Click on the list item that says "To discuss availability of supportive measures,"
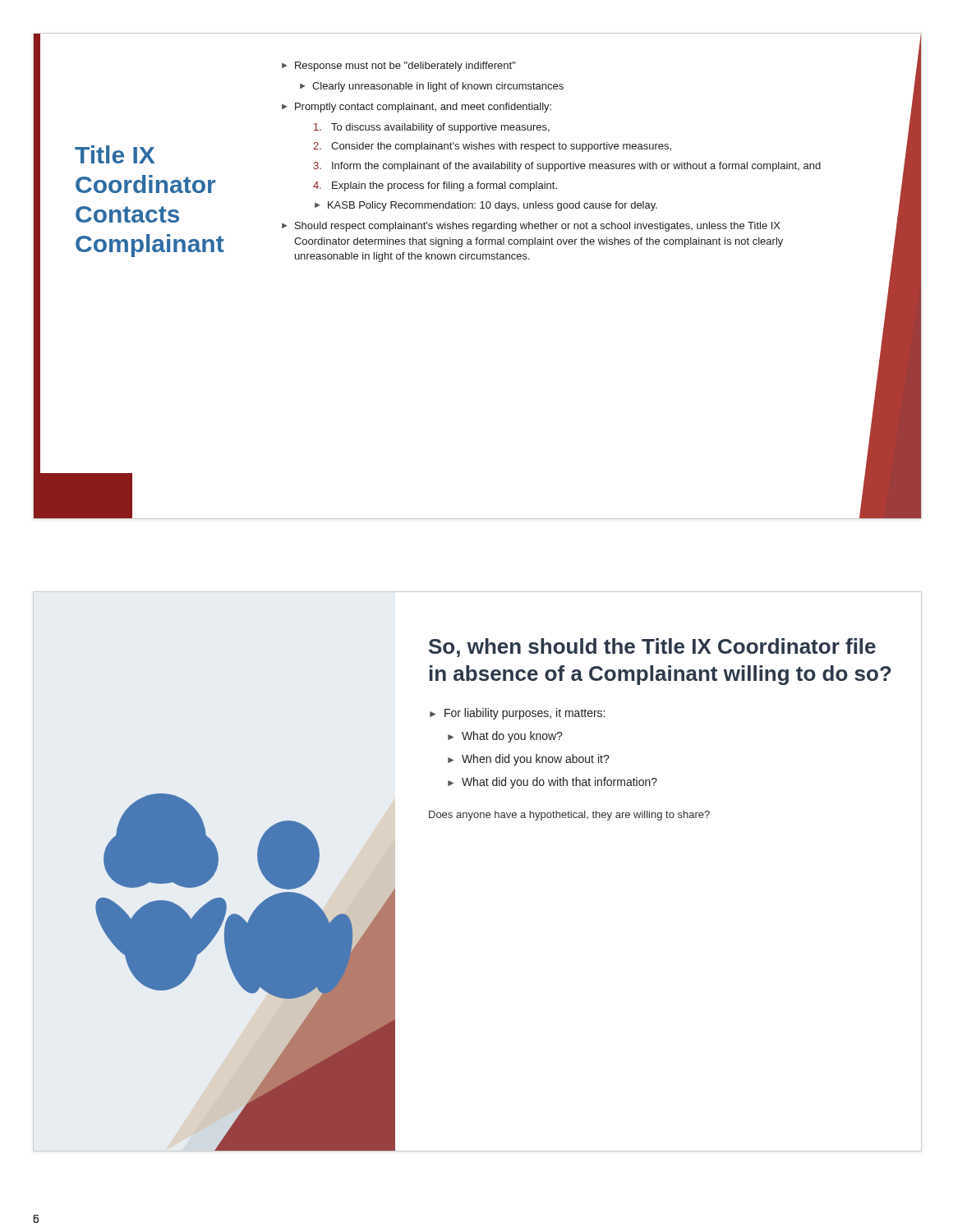This screenshot has height=1232, width=953. click(432, 127)
